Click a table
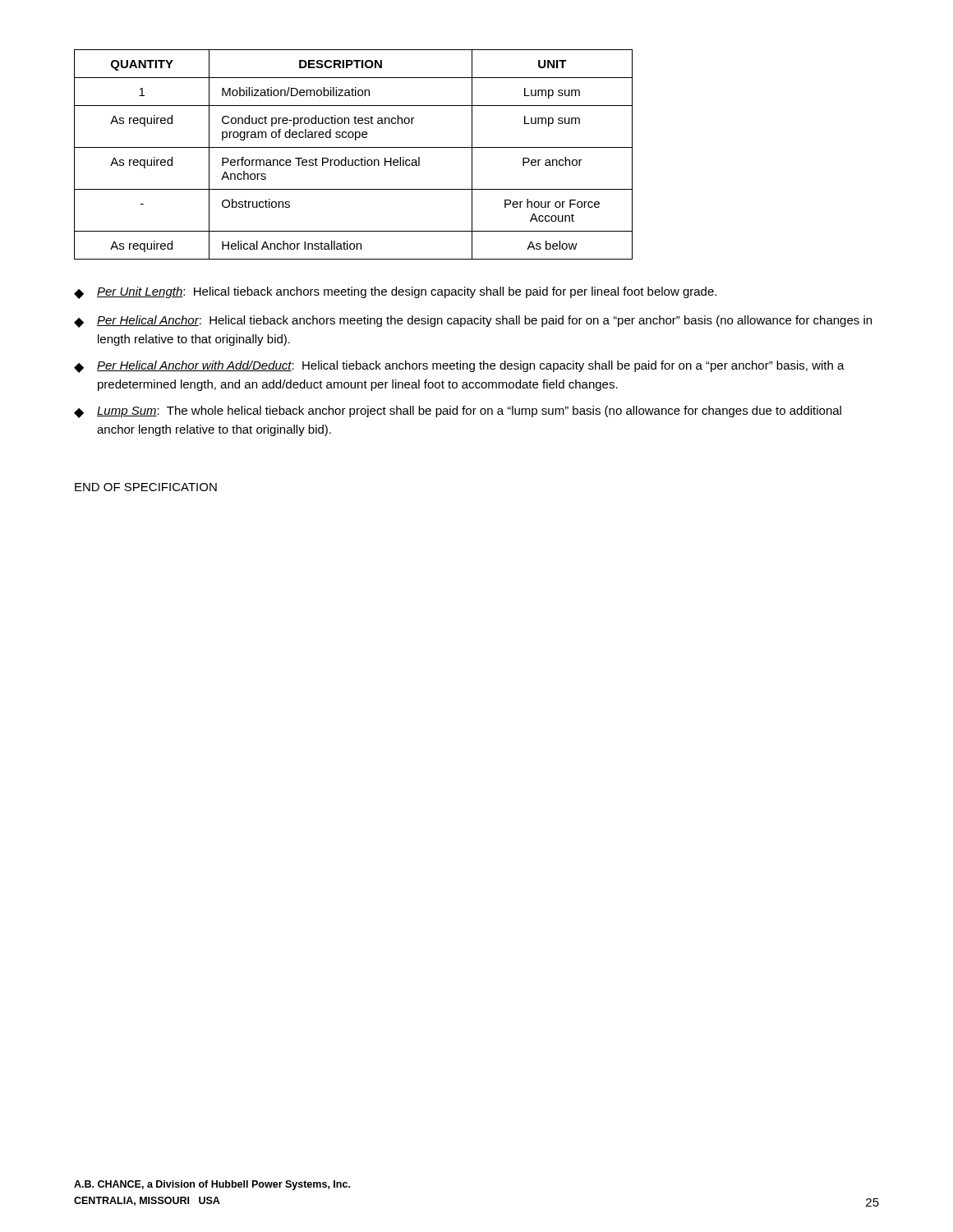Screen dimensions: 1232x953 [x=476, y=154]
